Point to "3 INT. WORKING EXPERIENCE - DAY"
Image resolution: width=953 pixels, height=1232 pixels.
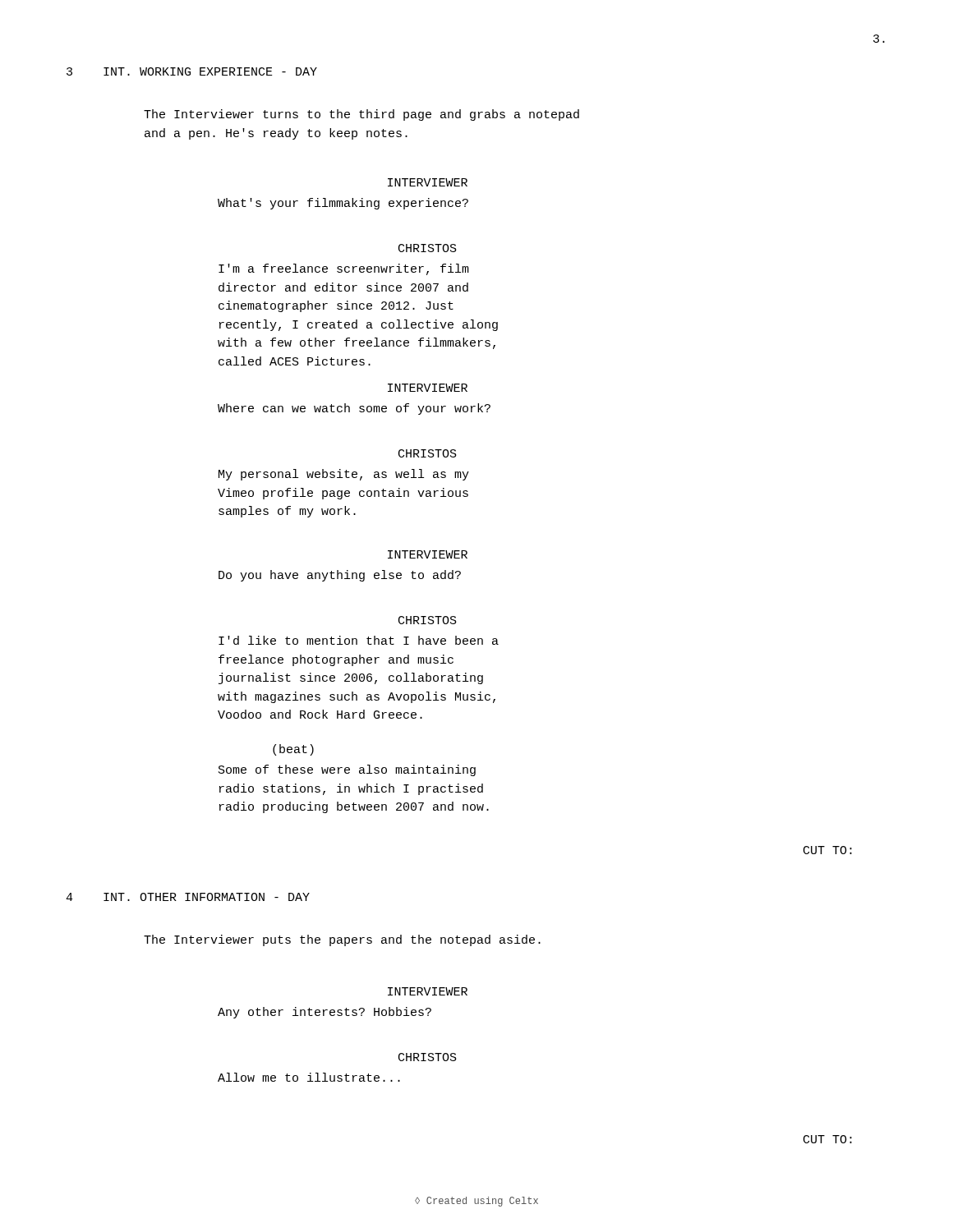pyautogui.click(x=191, y=73)
